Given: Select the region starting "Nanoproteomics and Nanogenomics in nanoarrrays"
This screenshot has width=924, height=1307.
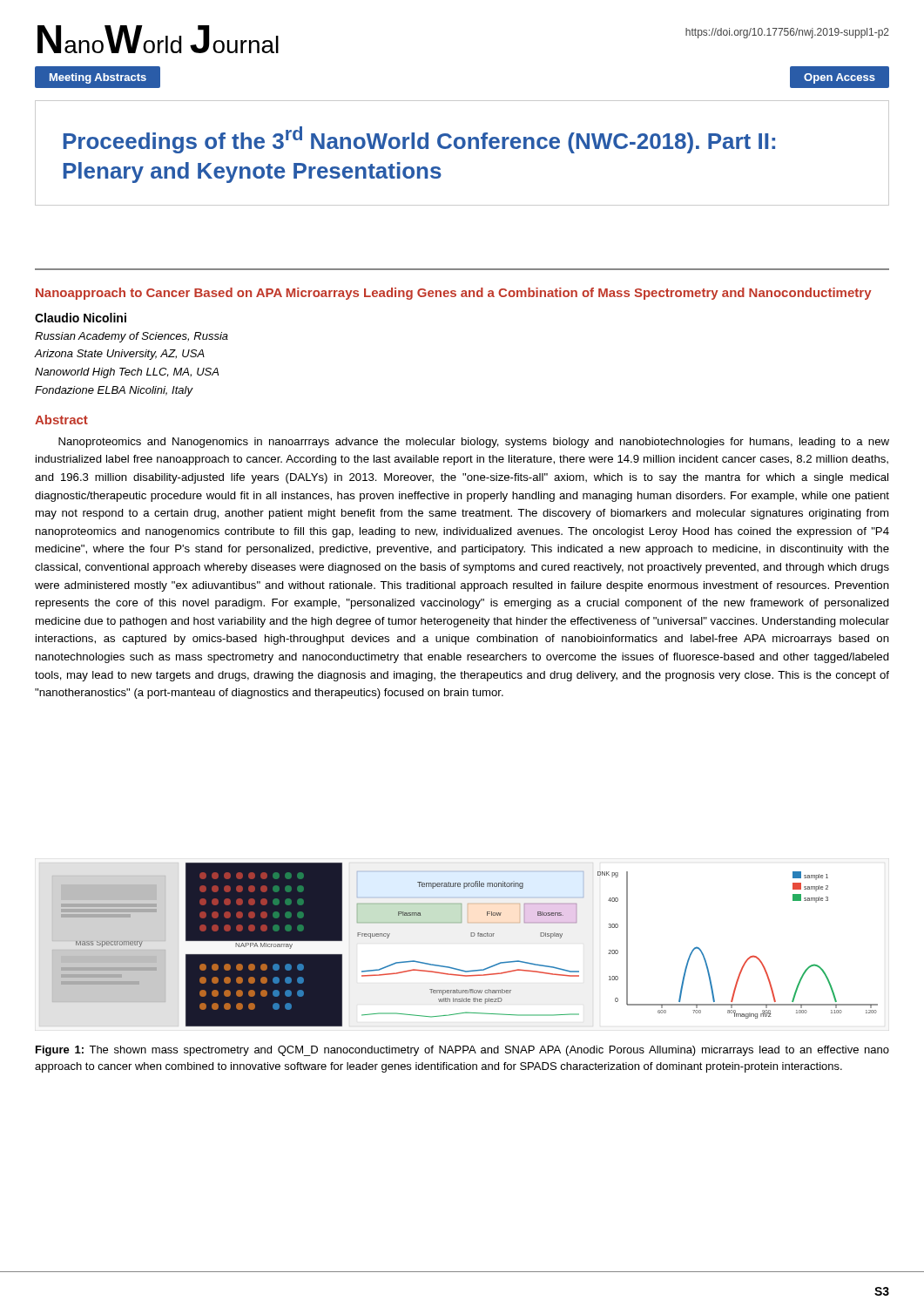Looking at the screenshot, I should pos(462,567).
